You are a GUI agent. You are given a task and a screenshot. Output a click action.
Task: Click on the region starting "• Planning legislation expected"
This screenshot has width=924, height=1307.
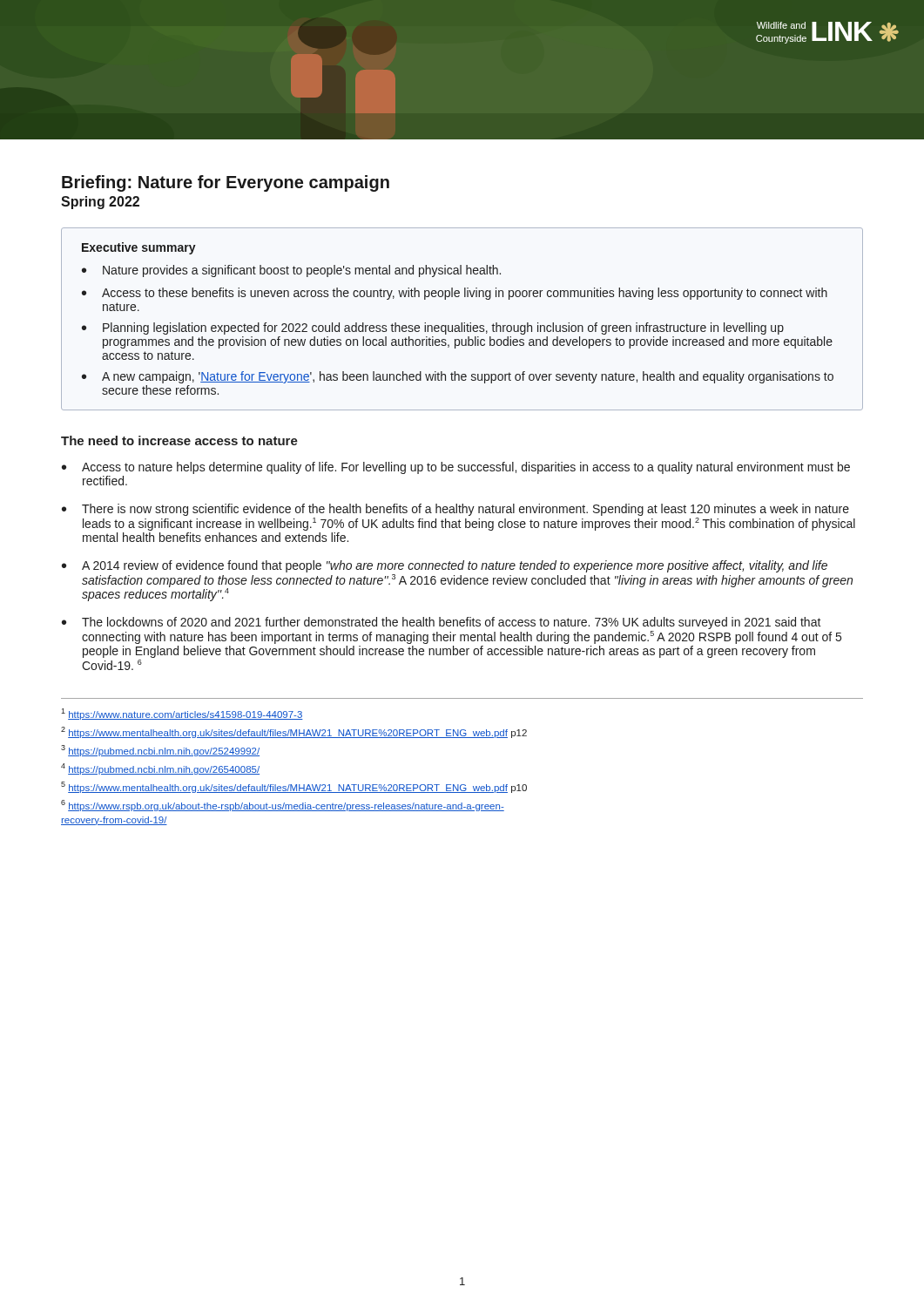point(462,342)
